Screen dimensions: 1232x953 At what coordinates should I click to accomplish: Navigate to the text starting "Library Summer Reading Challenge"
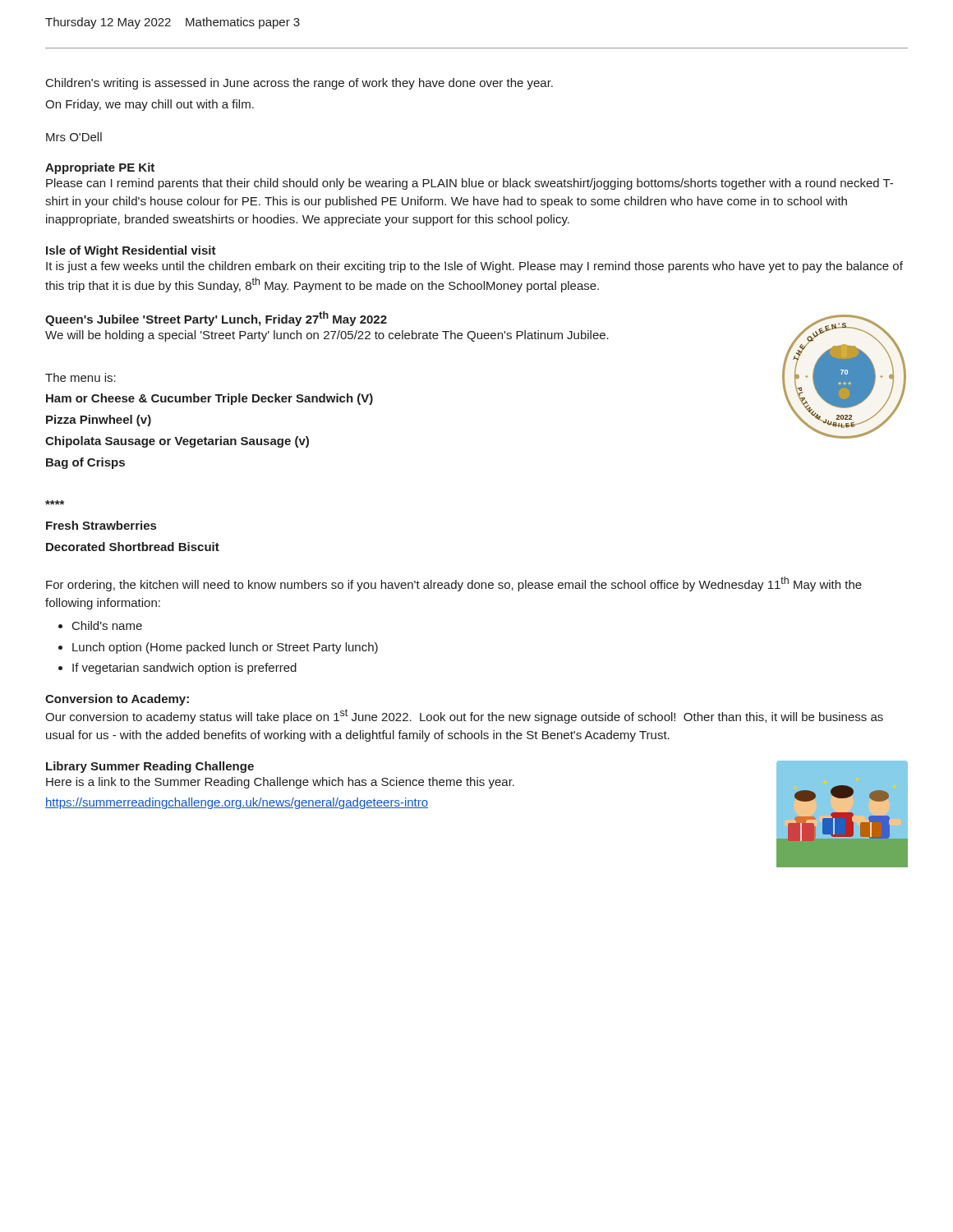[150, 766]
